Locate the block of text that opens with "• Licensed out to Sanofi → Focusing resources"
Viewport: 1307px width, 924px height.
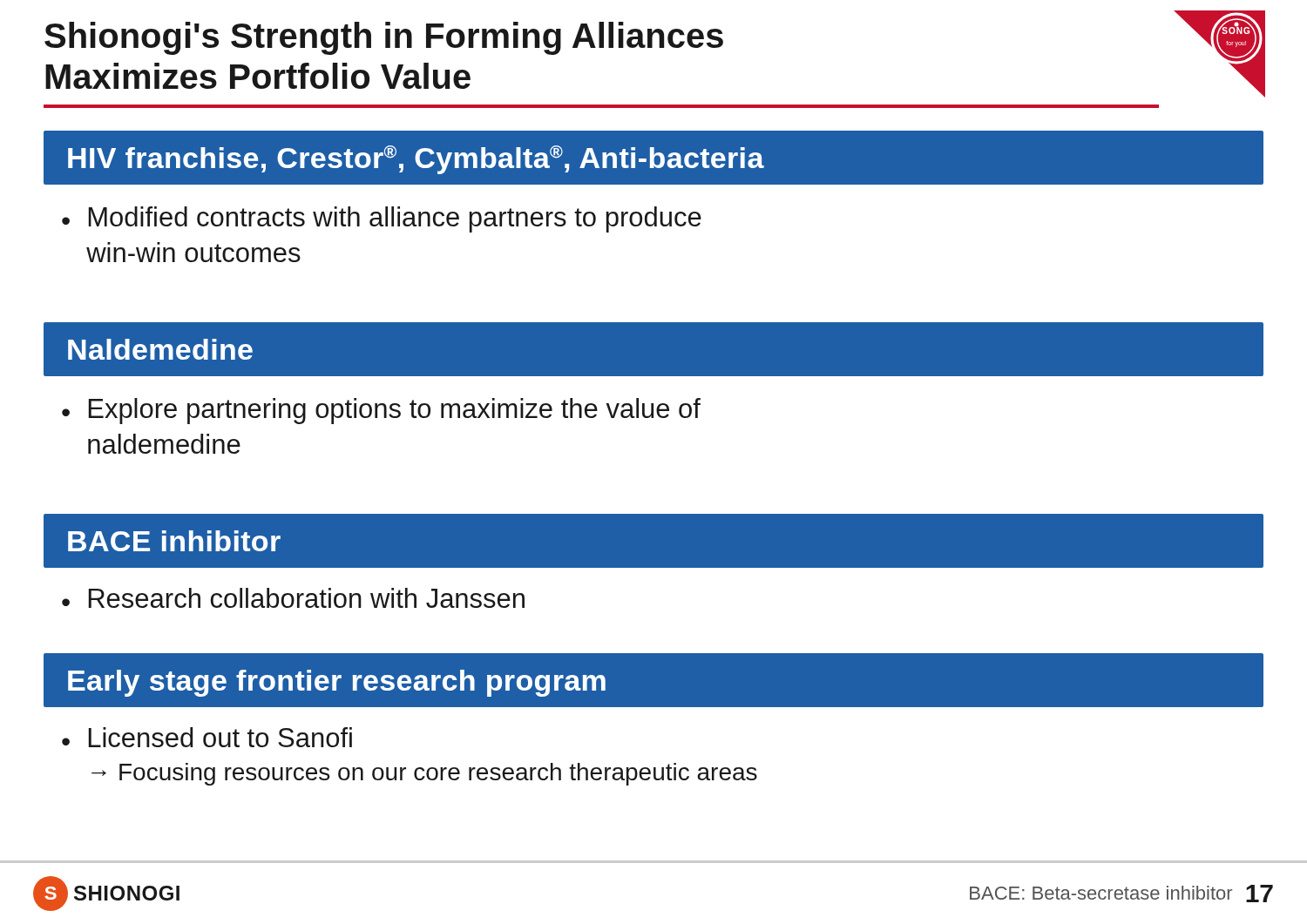(x=207, y=737)
